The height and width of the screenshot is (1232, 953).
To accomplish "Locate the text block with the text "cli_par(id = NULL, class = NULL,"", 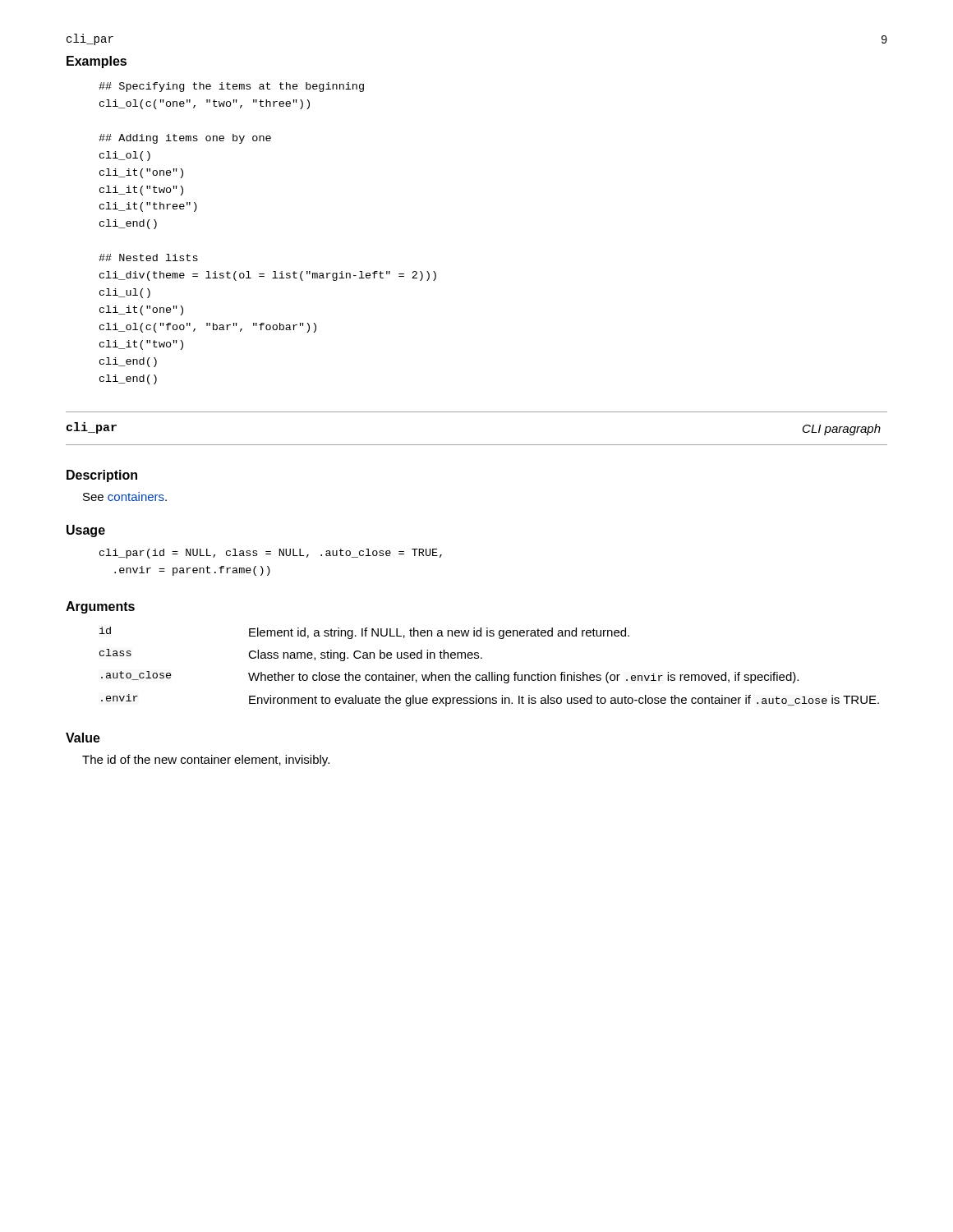I will click(271, 554).
